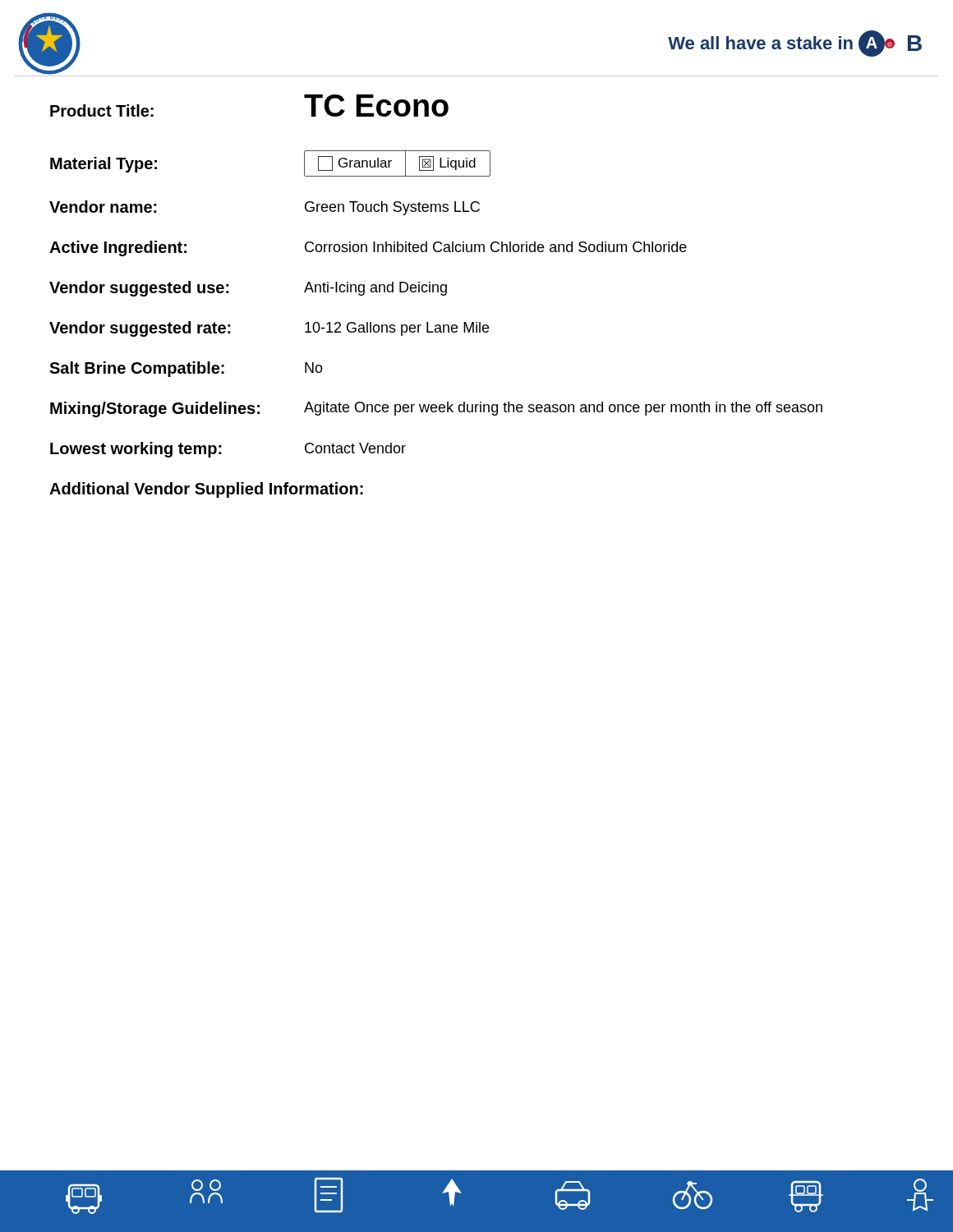Click on the infographic
The image size is (953, 1232).
(x=476, y=1201)
